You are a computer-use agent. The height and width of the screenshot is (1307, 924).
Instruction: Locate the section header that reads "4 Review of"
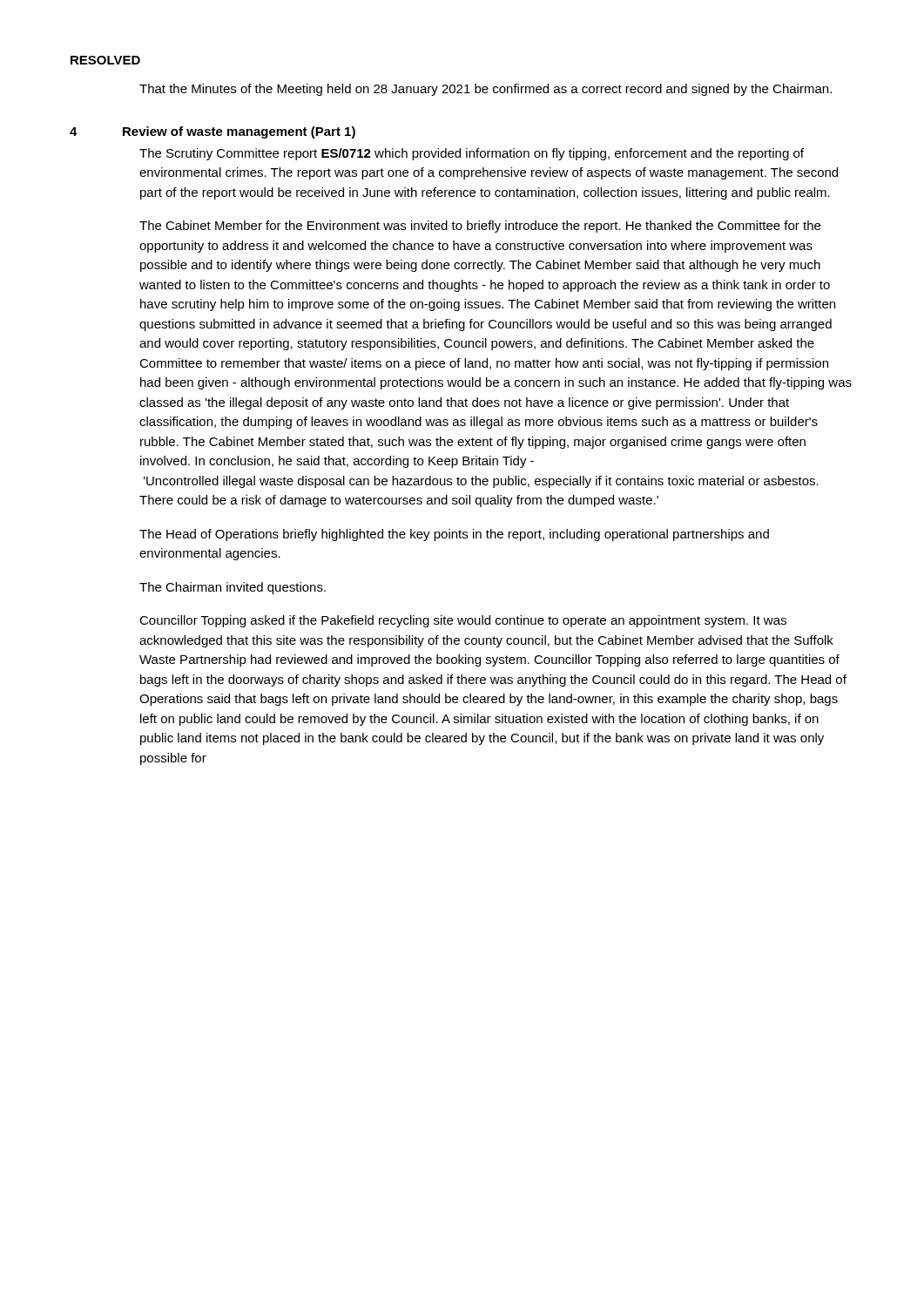click(213, 131)
